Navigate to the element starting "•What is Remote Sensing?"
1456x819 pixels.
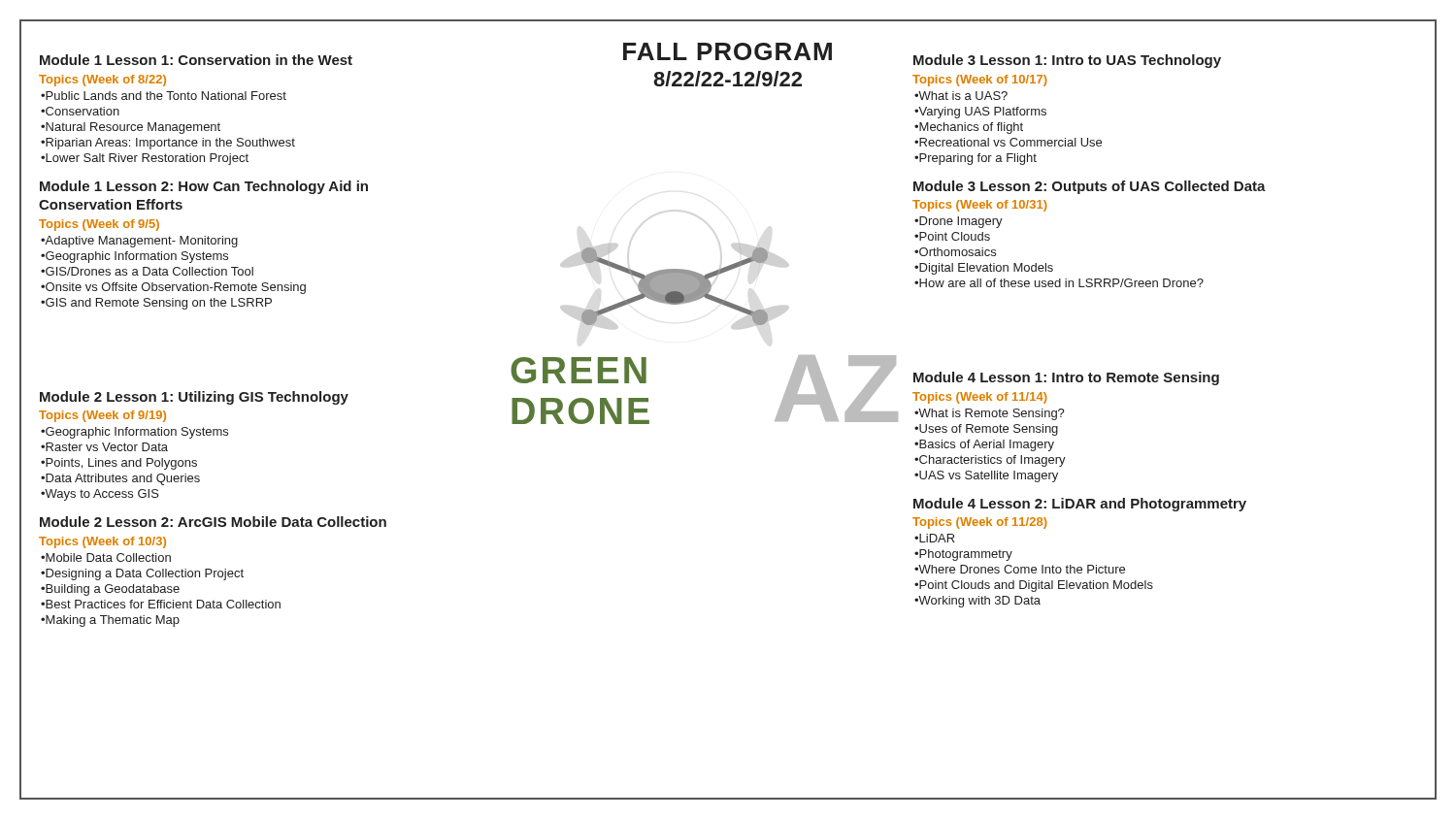pos(989,412)
